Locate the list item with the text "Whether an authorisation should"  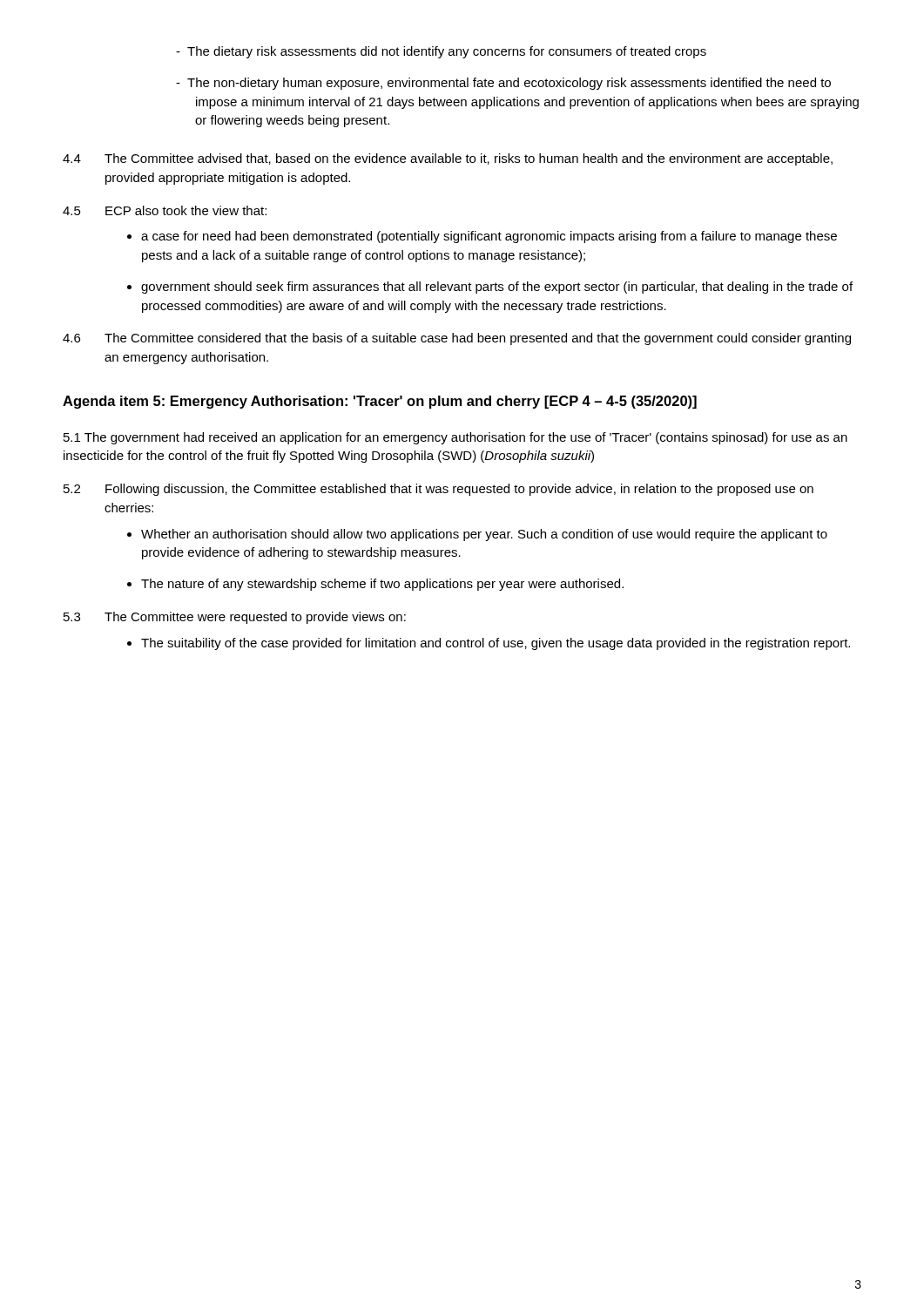click(484, 543)
